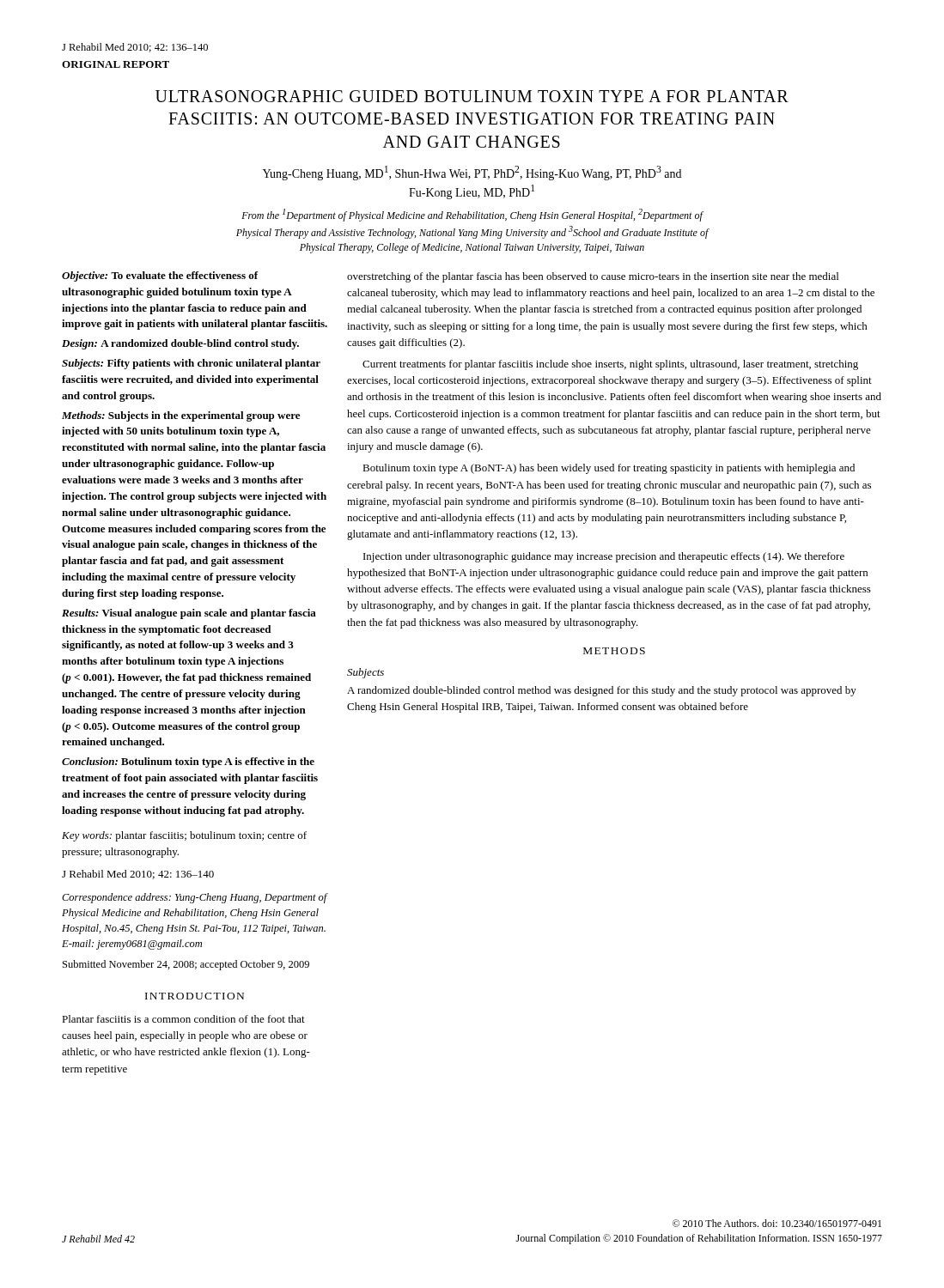Find the text block that reads "A randomized double-blinded control method was designed"
This screenshot has width=944, height=1288.
click(x=615, y=698)
